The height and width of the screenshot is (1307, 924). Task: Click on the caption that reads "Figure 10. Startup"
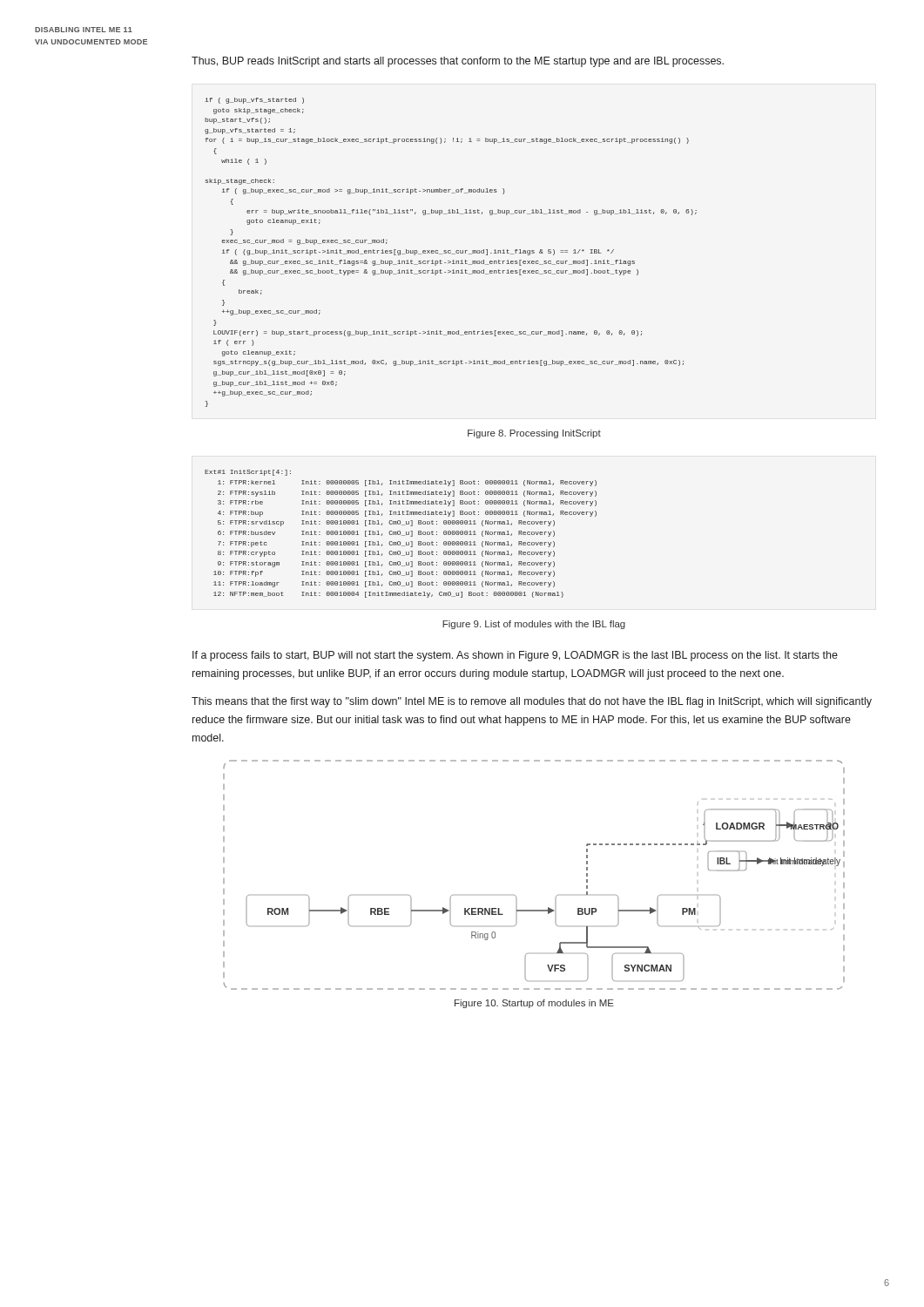[x=534, y=1003]
